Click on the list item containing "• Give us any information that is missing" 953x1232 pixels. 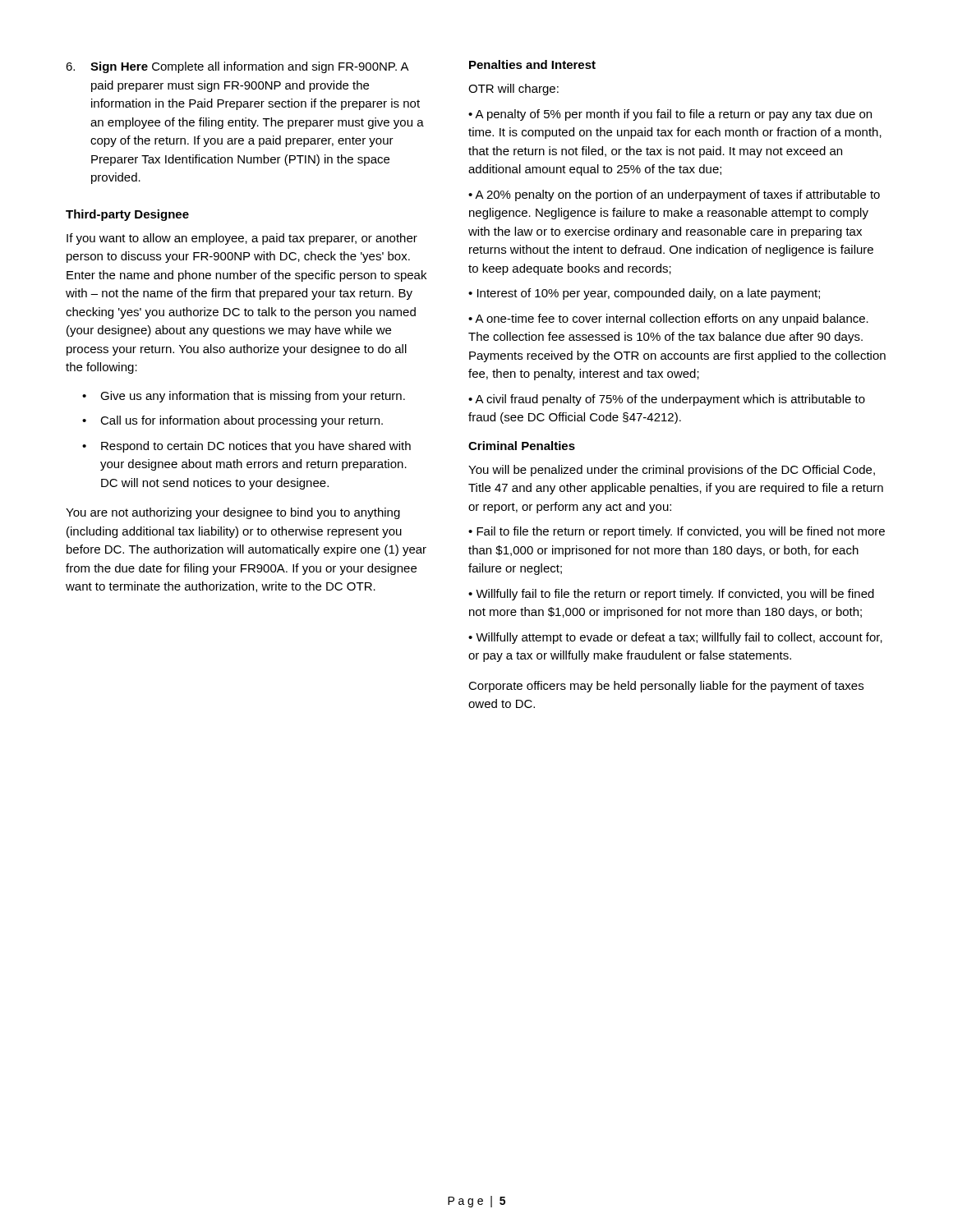(244, 396)
